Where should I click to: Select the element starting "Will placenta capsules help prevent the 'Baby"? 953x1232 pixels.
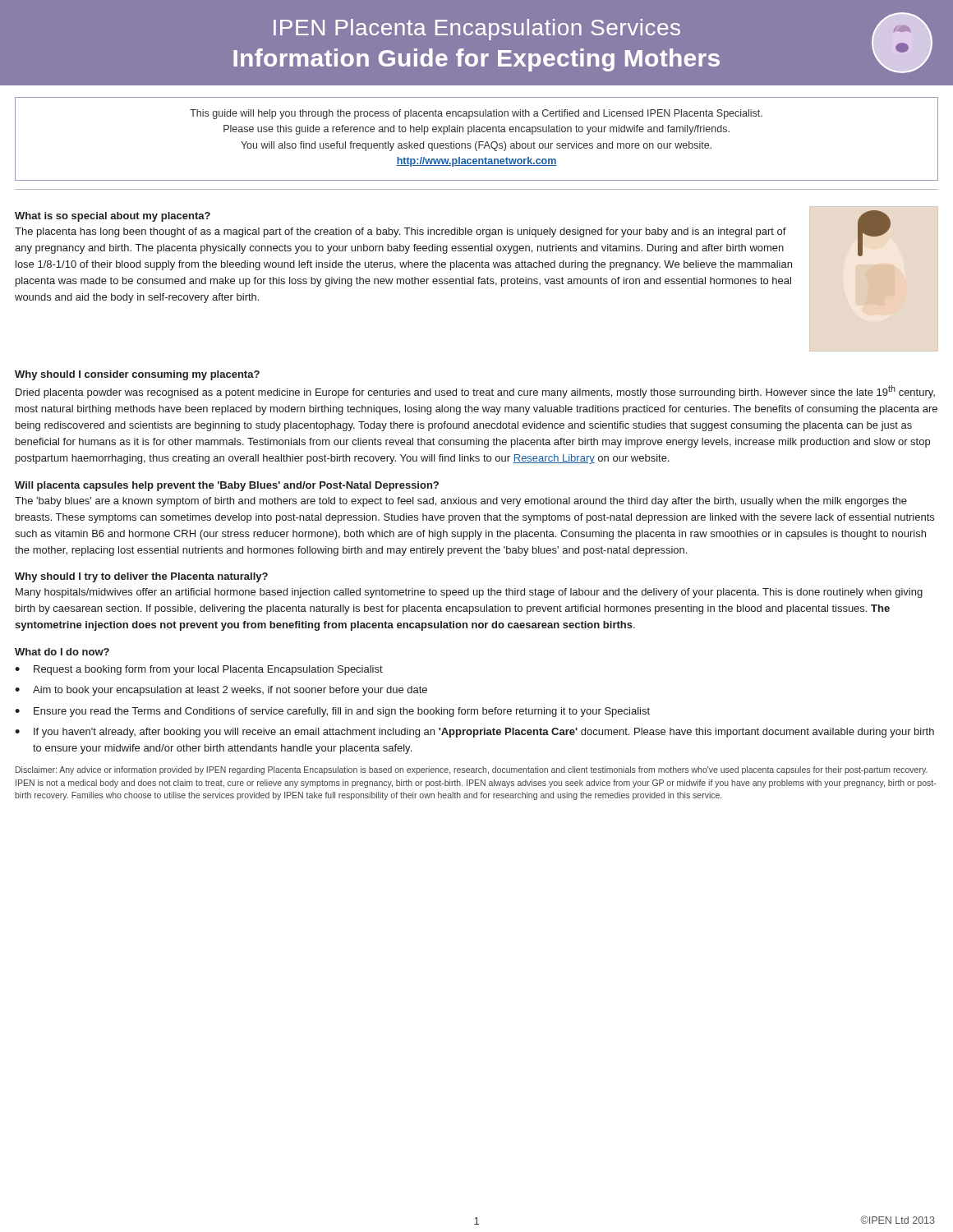227,485
